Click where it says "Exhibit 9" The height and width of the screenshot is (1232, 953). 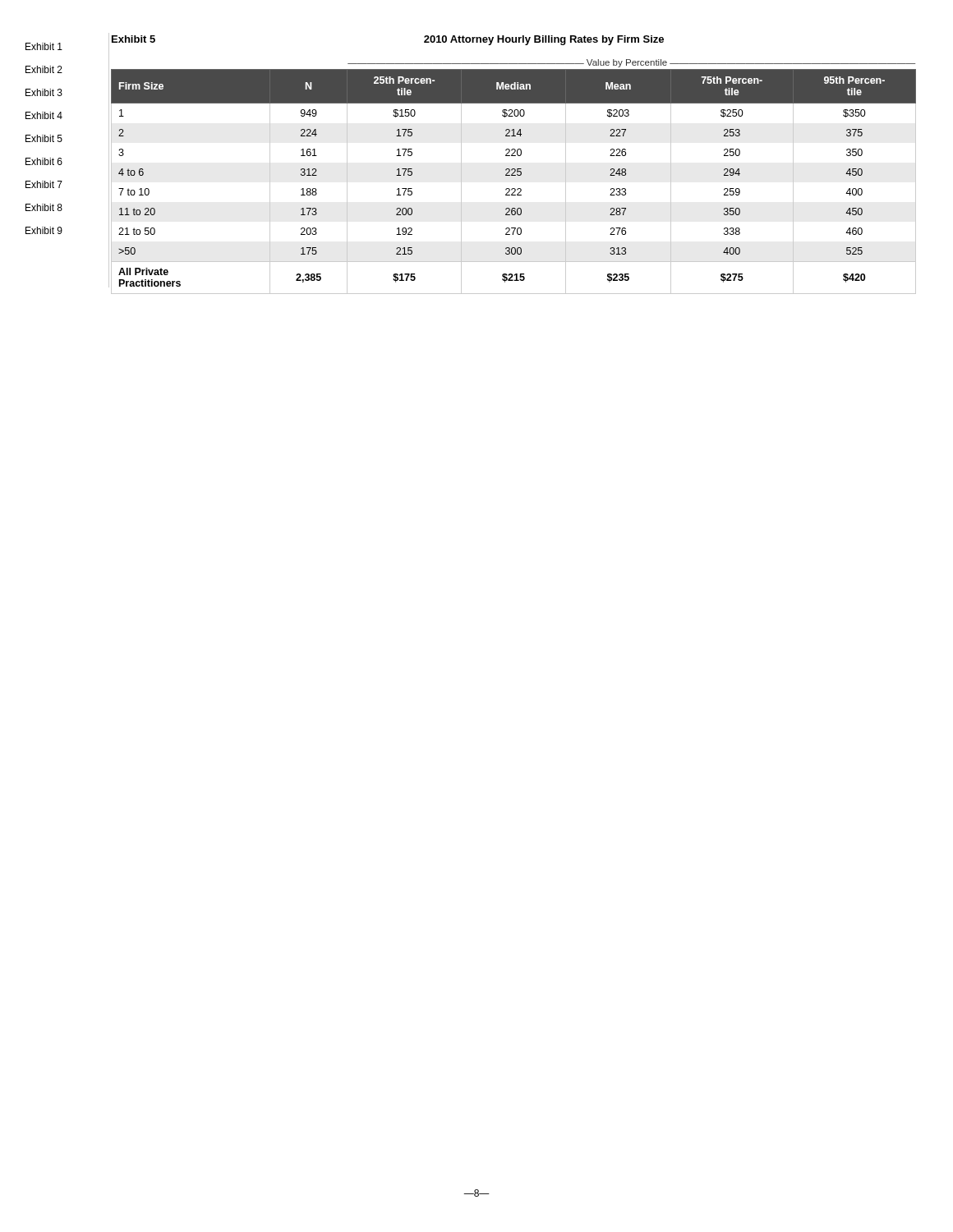point(44,231)
